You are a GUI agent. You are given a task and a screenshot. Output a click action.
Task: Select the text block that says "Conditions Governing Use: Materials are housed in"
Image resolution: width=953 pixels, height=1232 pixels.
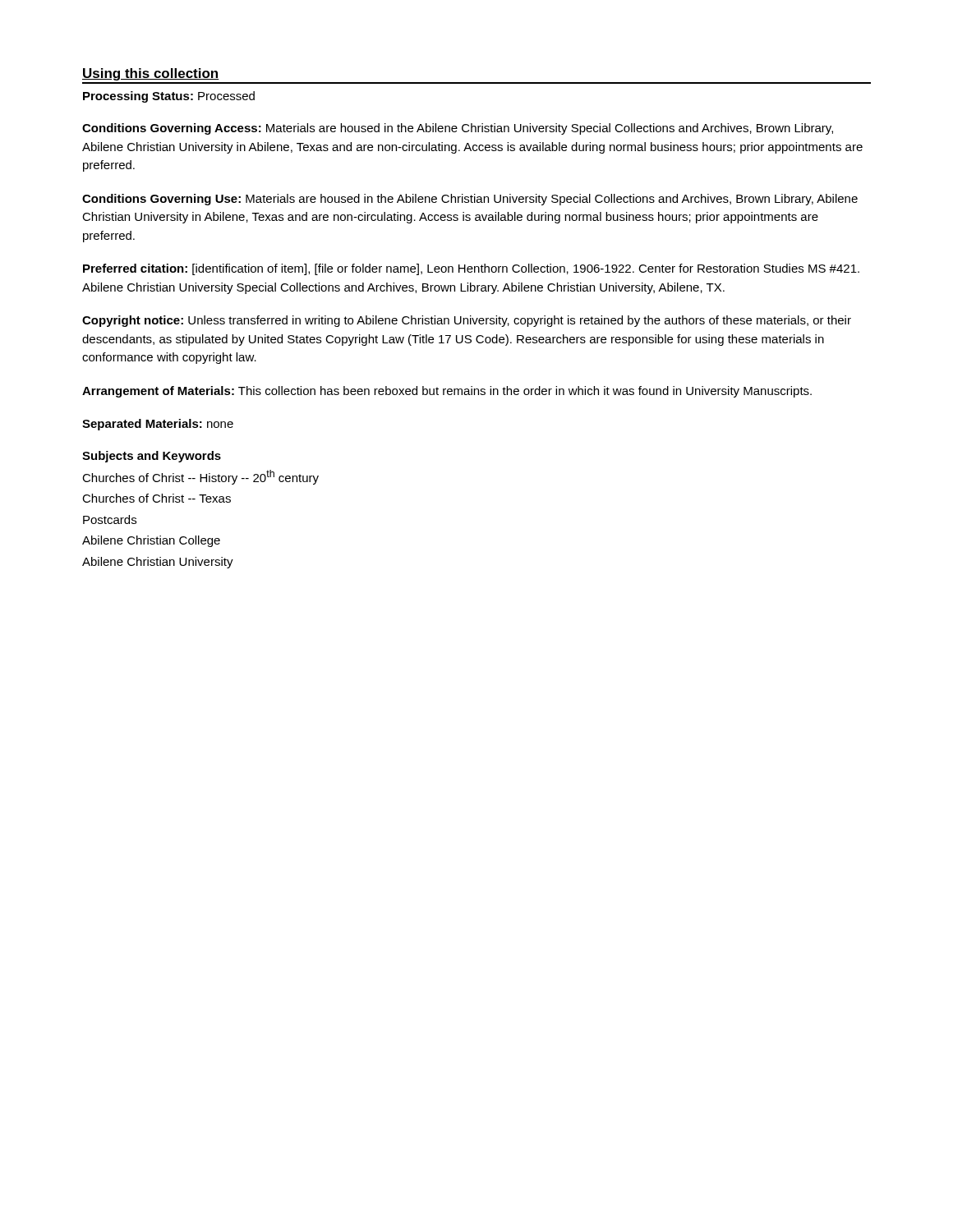pos(470,216)
